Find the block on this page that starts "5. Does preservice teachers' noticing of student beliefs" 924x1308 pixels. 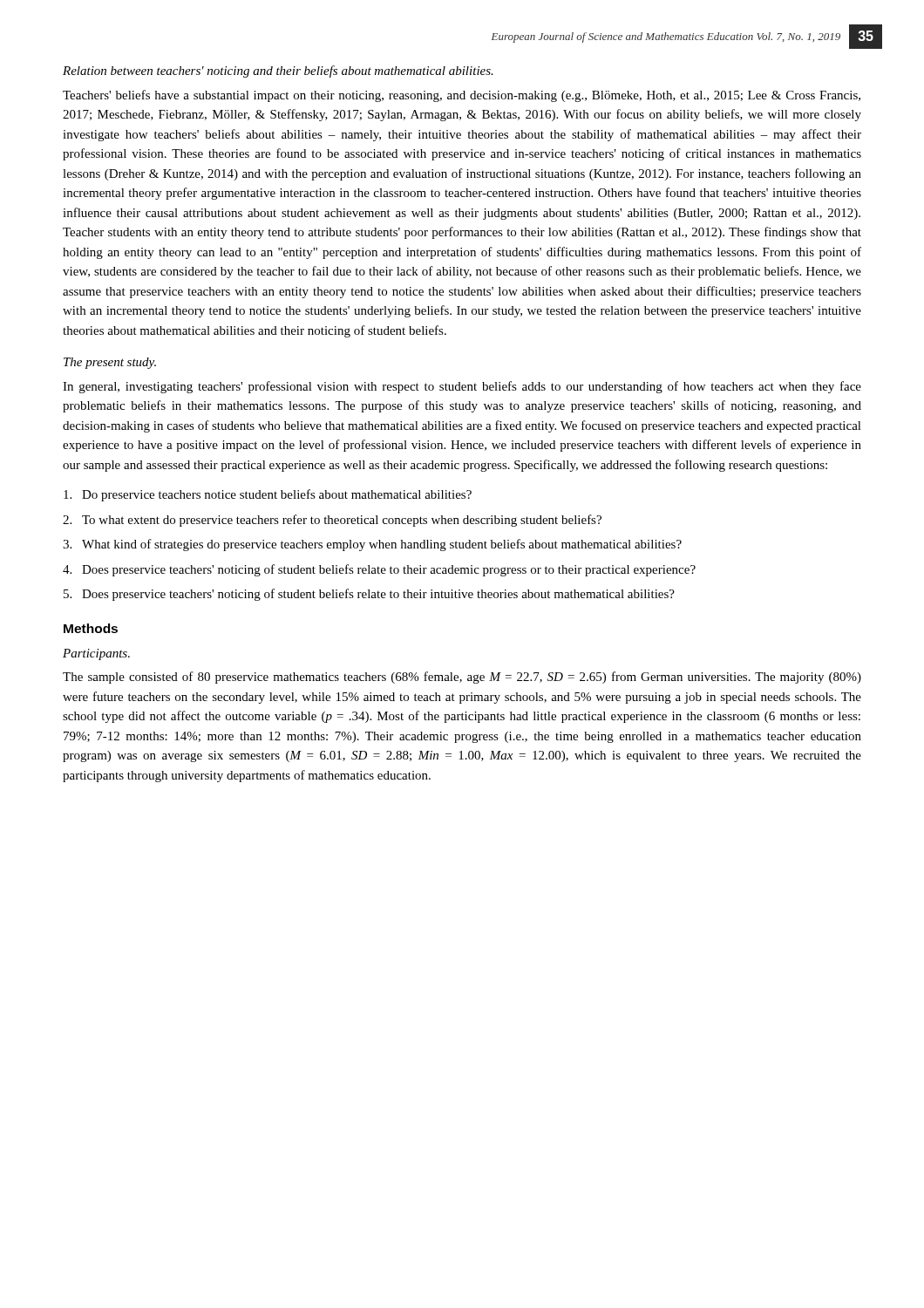(462, 594)
